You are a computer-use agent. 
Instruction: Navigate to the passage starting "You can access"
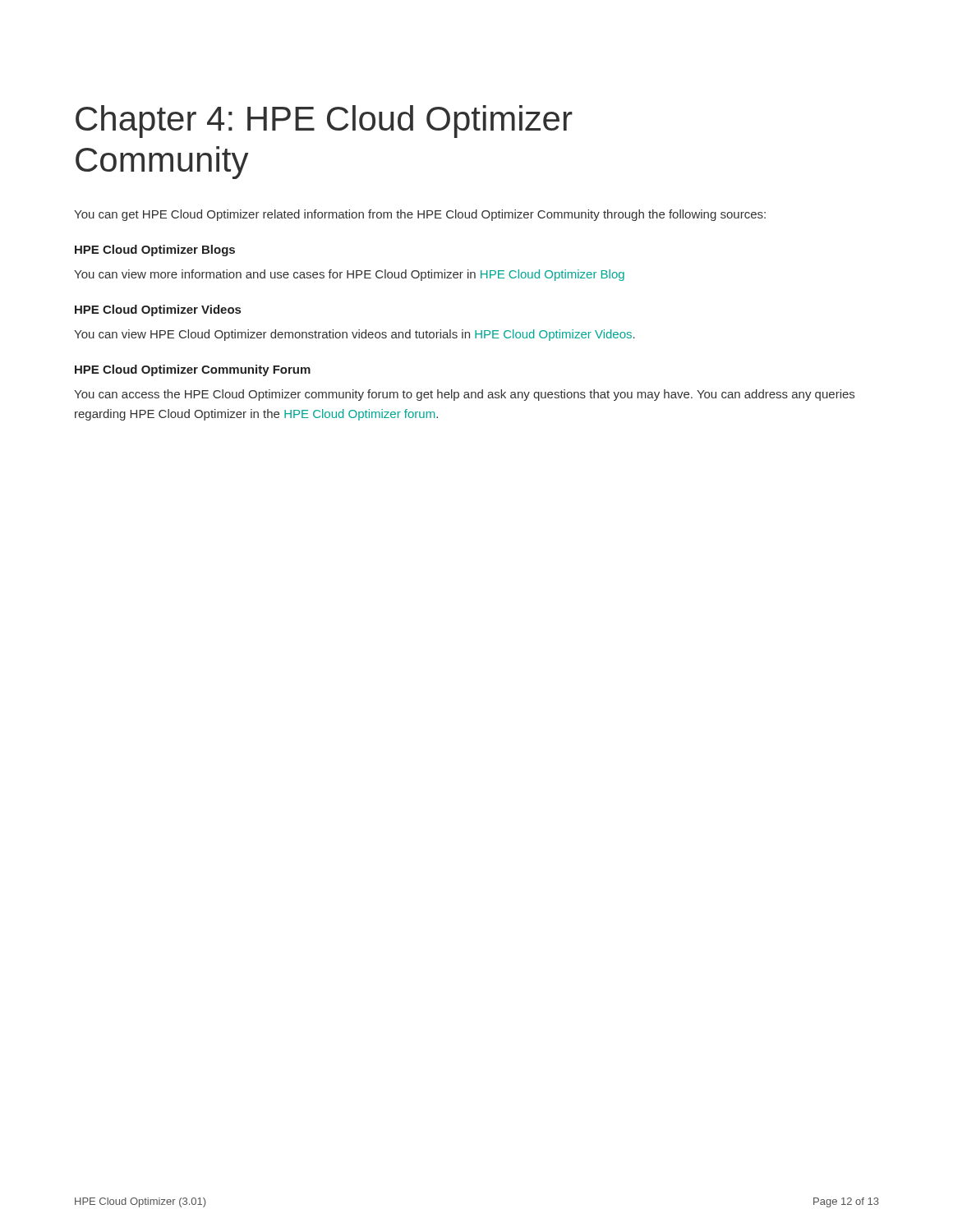465,404
